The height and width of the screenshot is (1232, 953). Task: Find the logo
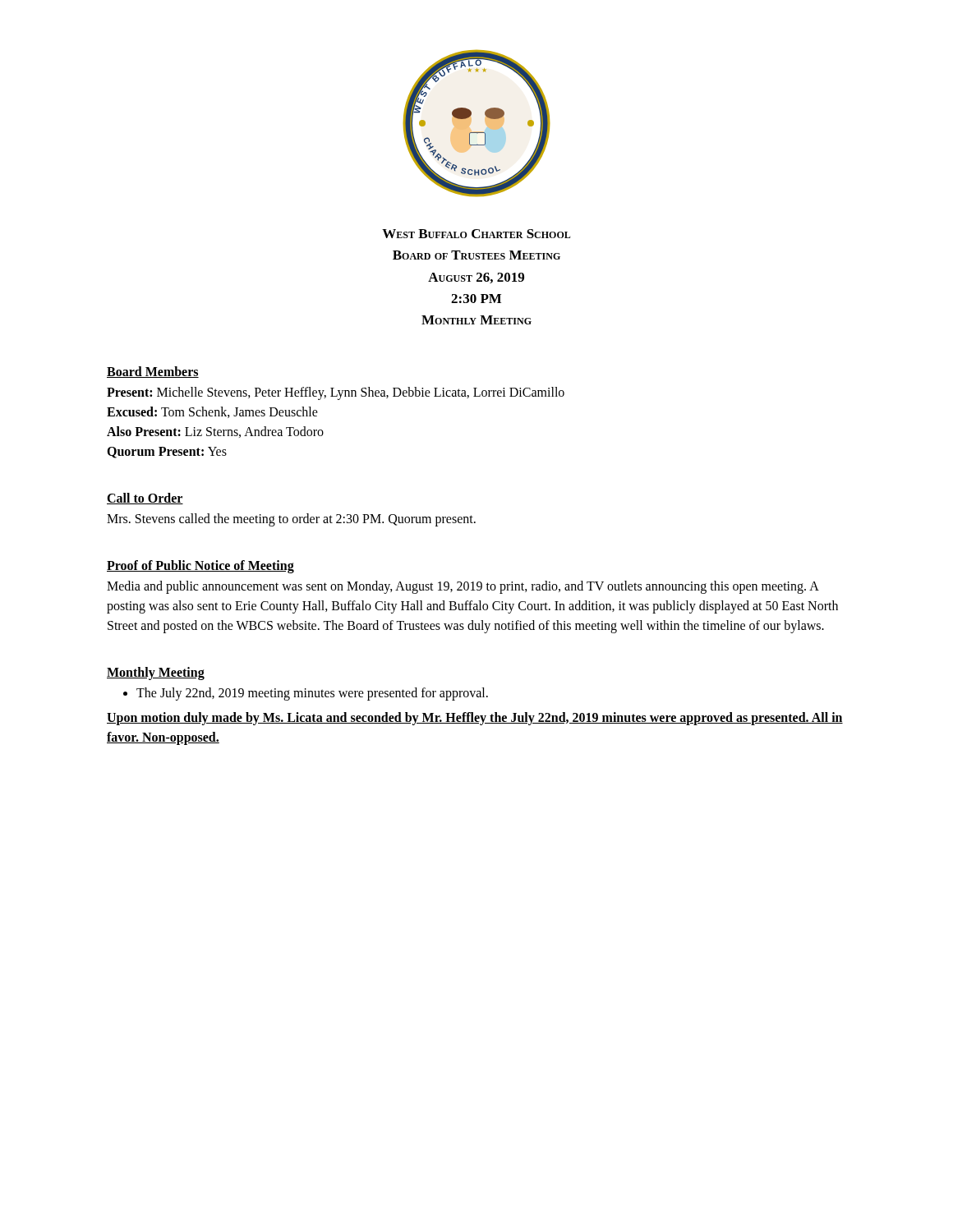(x=476, y=125)
